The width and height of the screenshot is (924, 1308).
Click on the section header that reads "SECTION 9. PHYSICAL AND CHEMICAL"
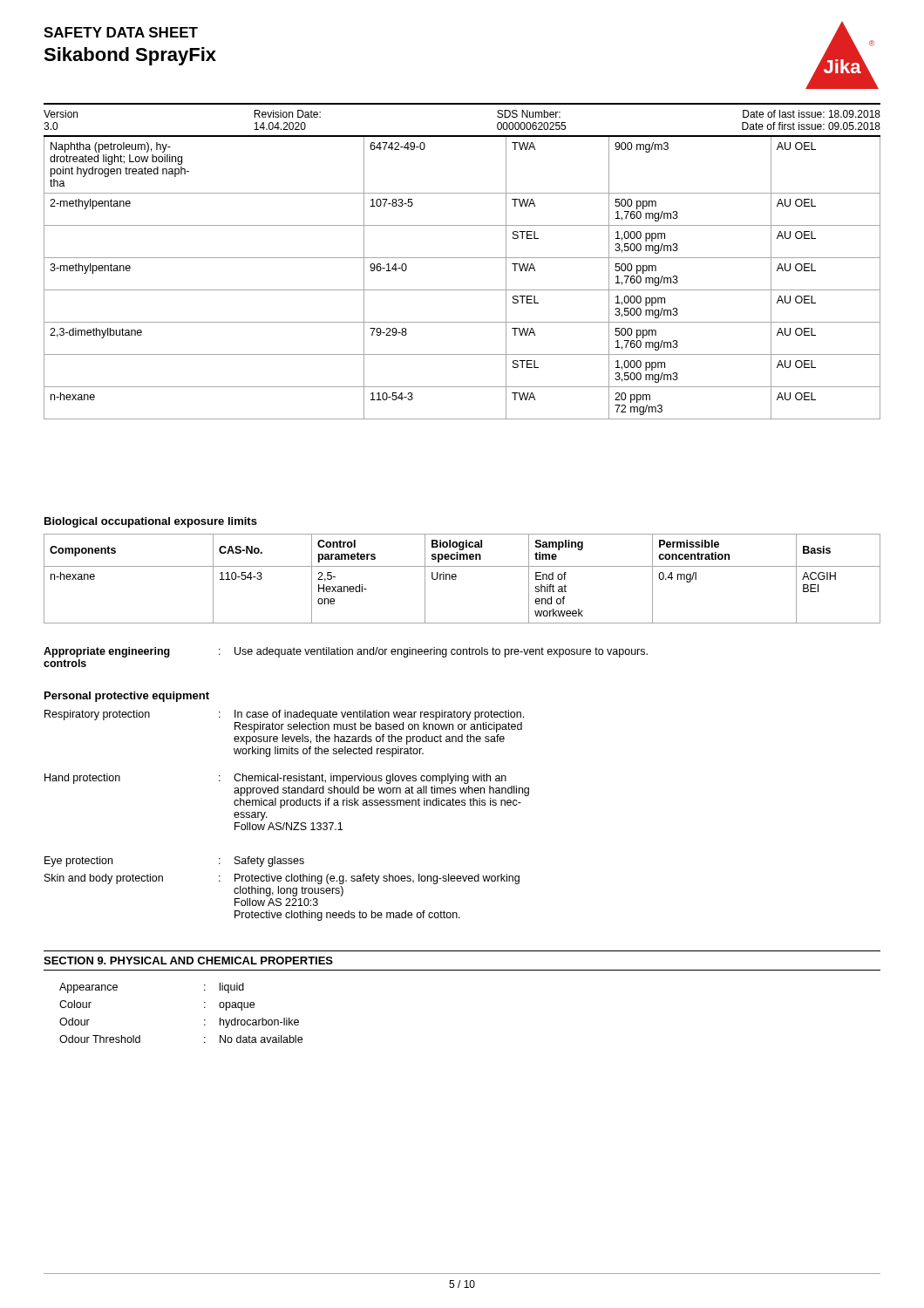(188, 960)
